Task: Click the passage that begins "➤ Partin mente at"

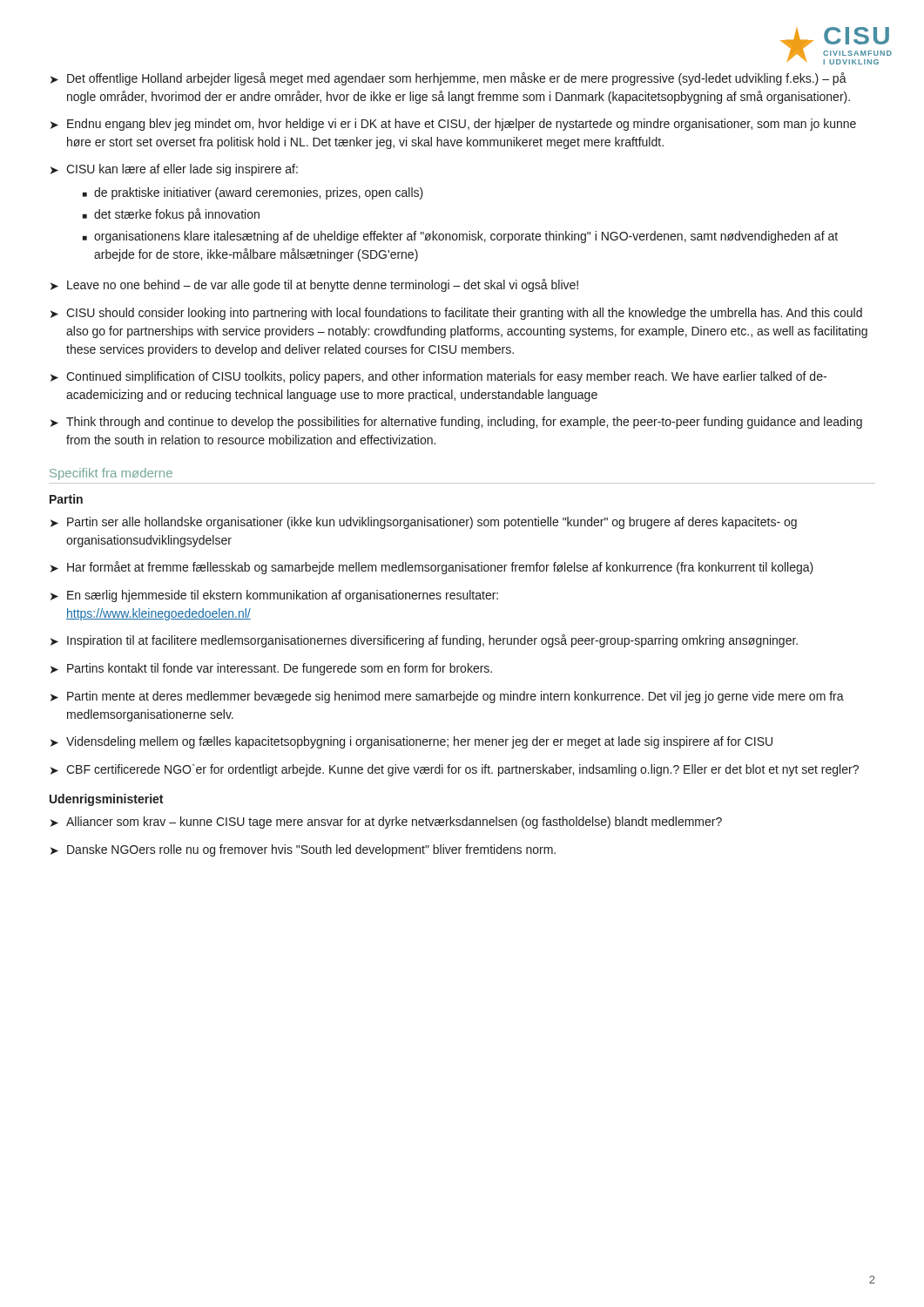Action: [x=462, y=706]
